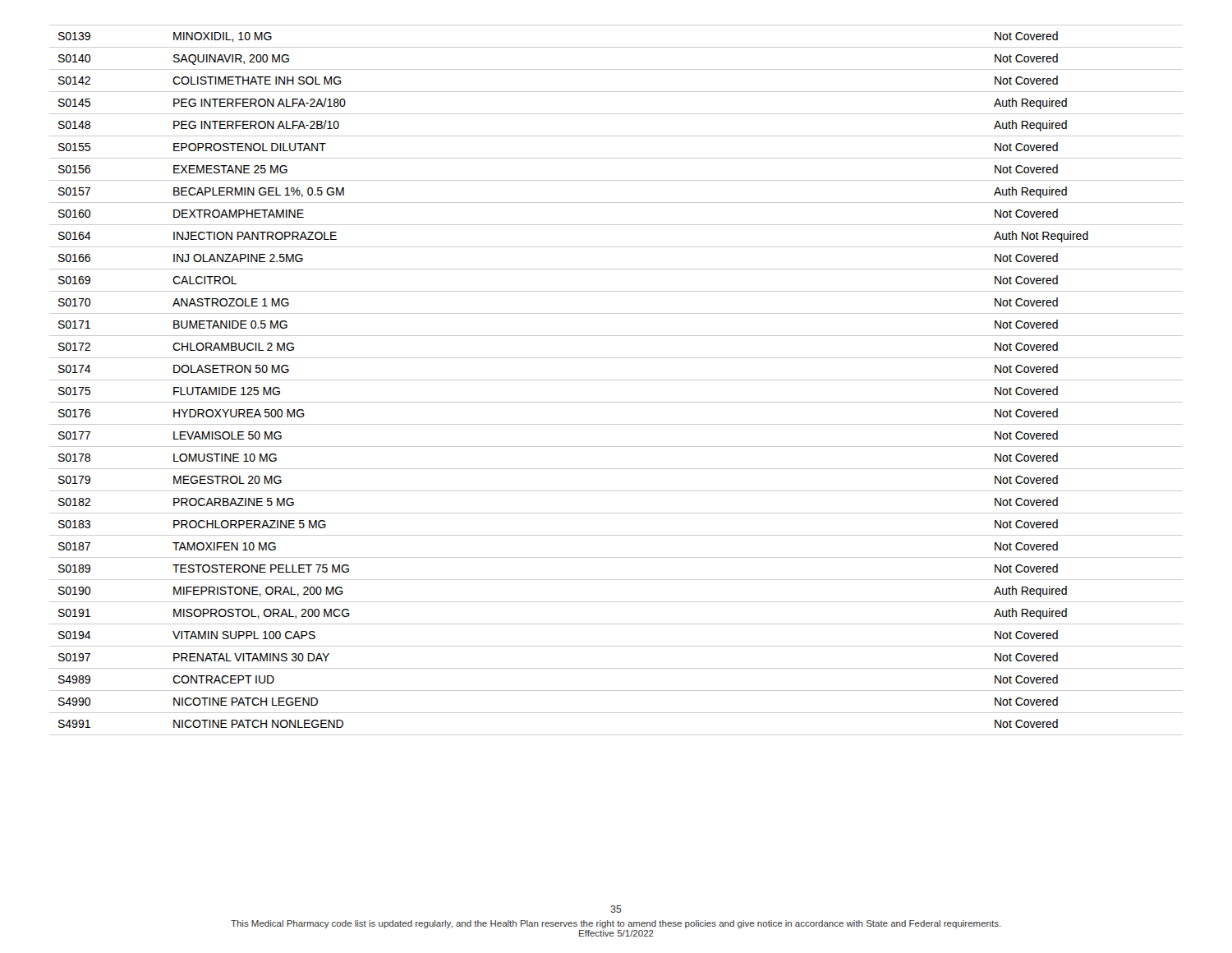Find the table that mentions "DOLASETRON 50 MG"
This screenshot has height=953, width=1232.
tap(616, 380)
